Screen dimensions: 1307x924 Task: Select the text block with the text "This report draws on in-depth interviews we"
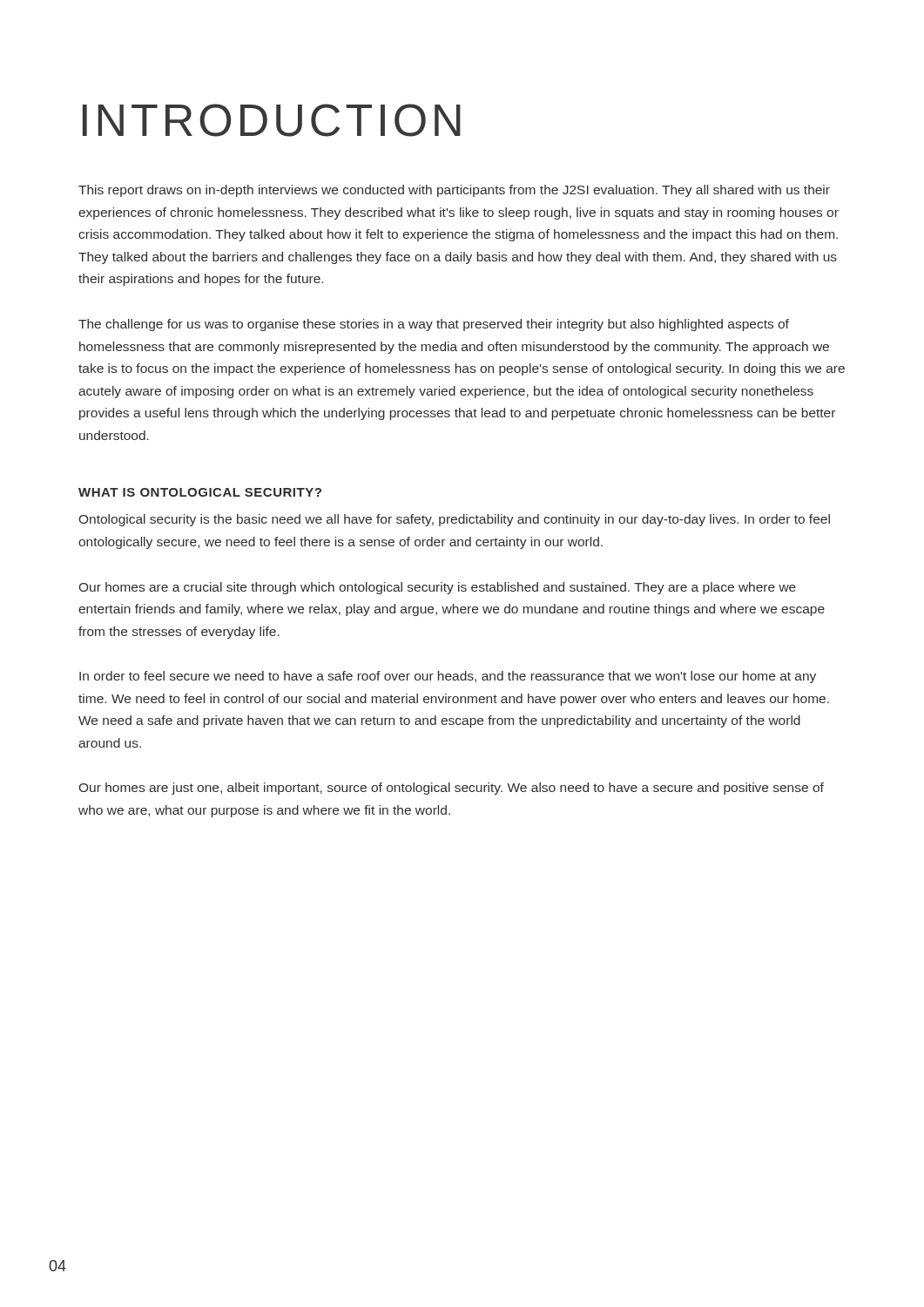point(459,234)
